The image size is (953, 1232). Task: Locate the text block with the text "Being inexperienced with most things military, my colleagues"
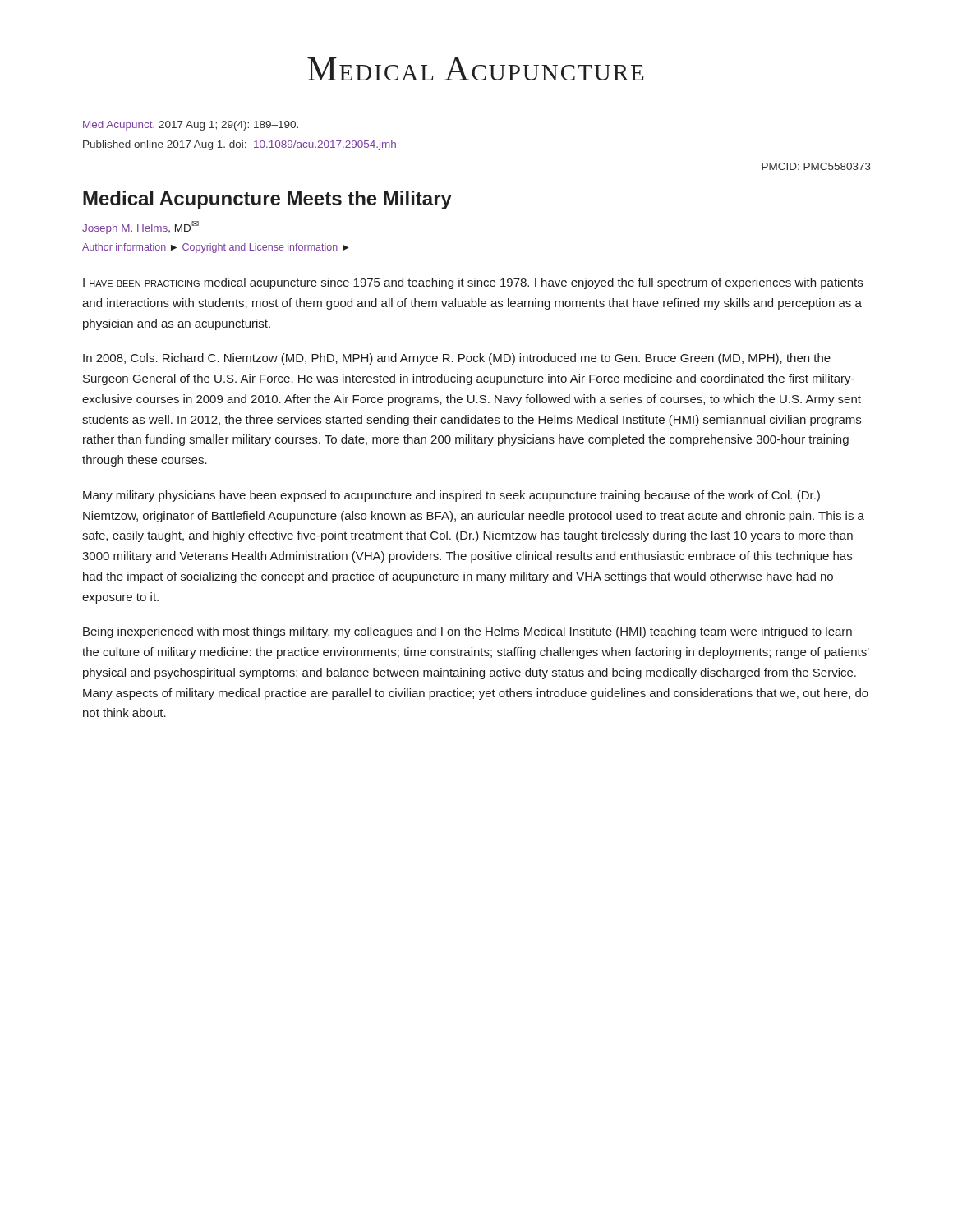[476, 672]
